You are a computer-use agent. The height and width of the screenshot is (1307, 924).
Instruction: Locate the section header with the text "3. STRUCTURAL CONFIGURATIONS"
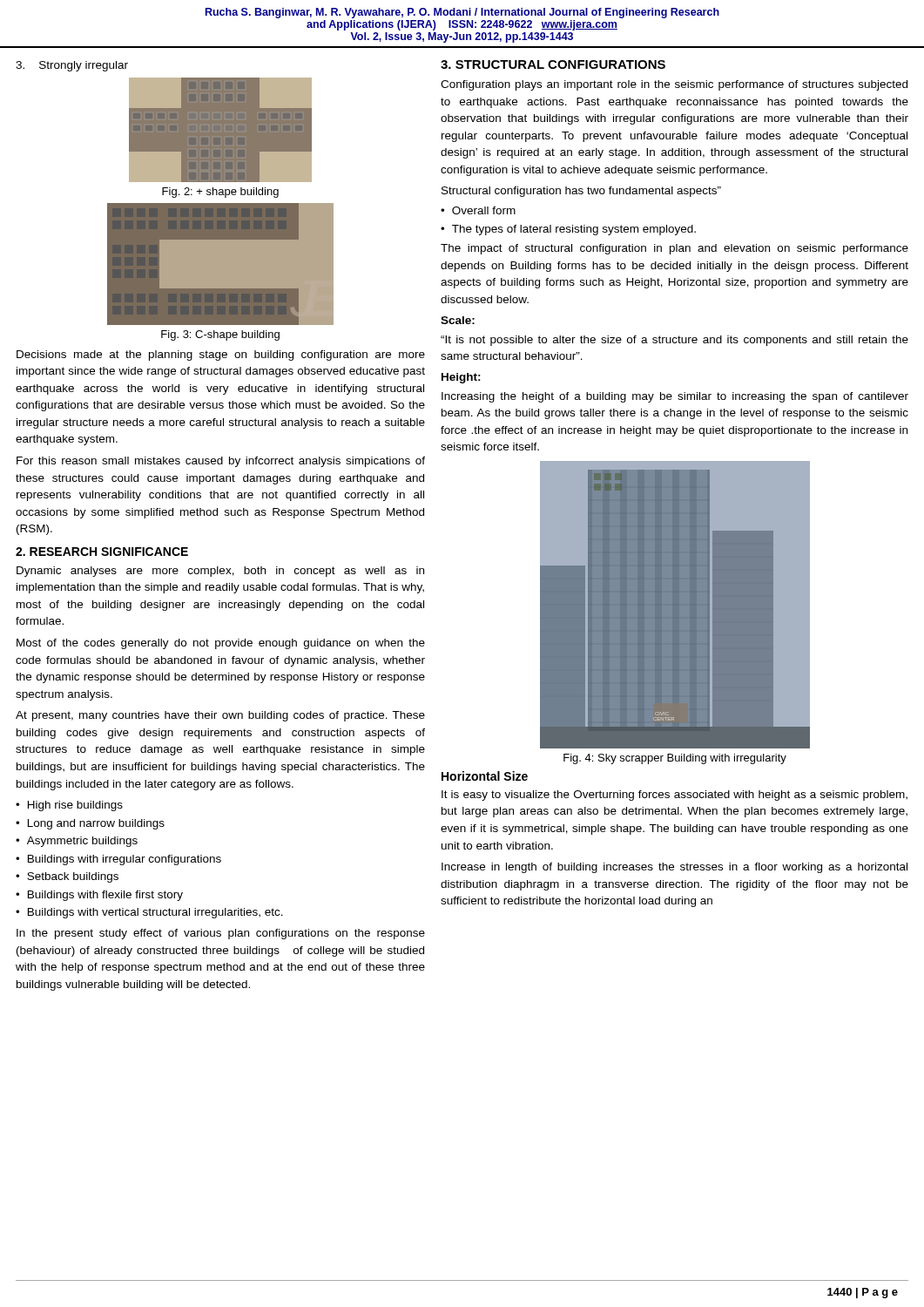[x=553, y=64]
